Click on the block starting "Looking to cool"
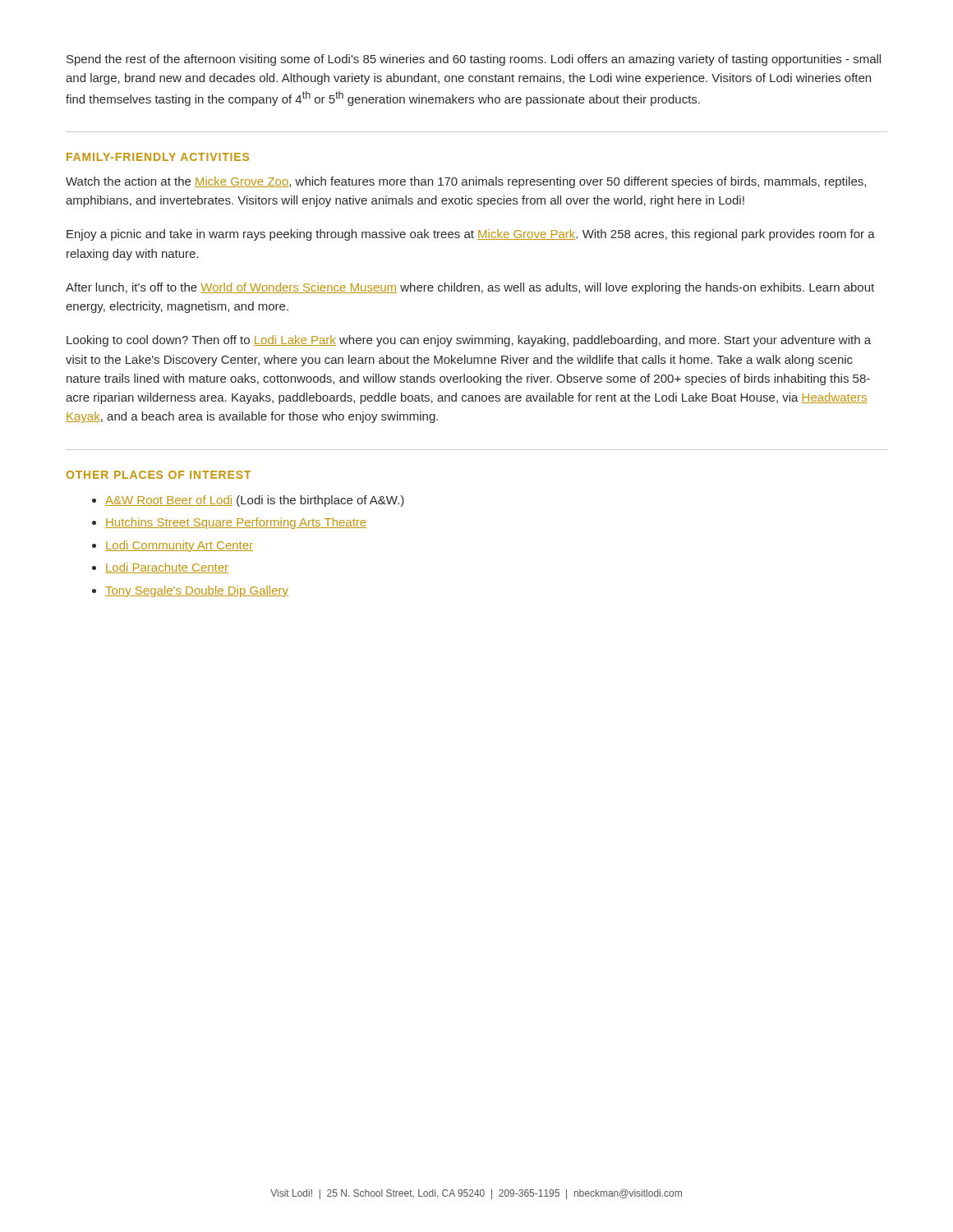 [468, 378]
